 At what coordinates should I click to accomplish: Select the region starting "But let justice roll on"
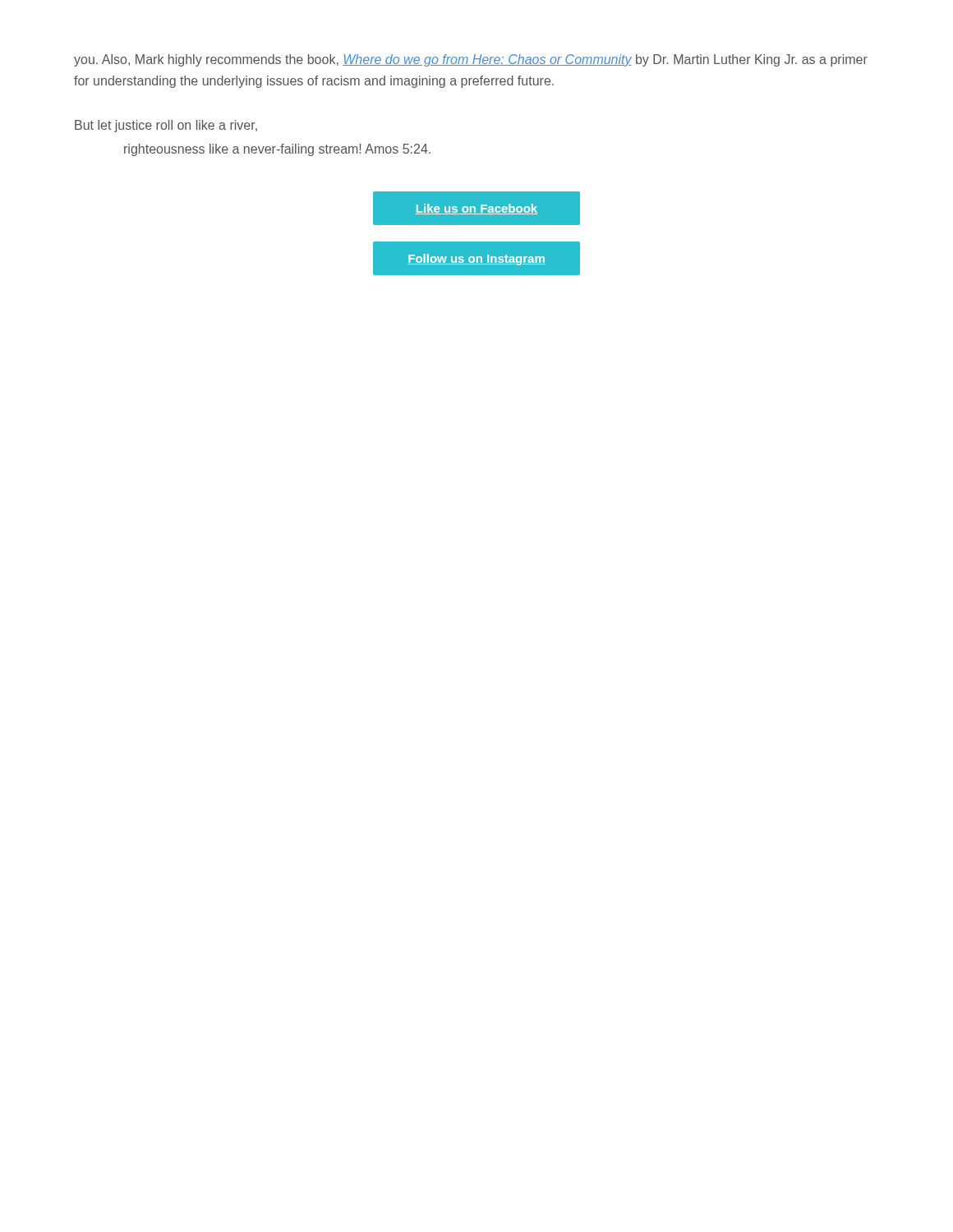tap(253, 137)
